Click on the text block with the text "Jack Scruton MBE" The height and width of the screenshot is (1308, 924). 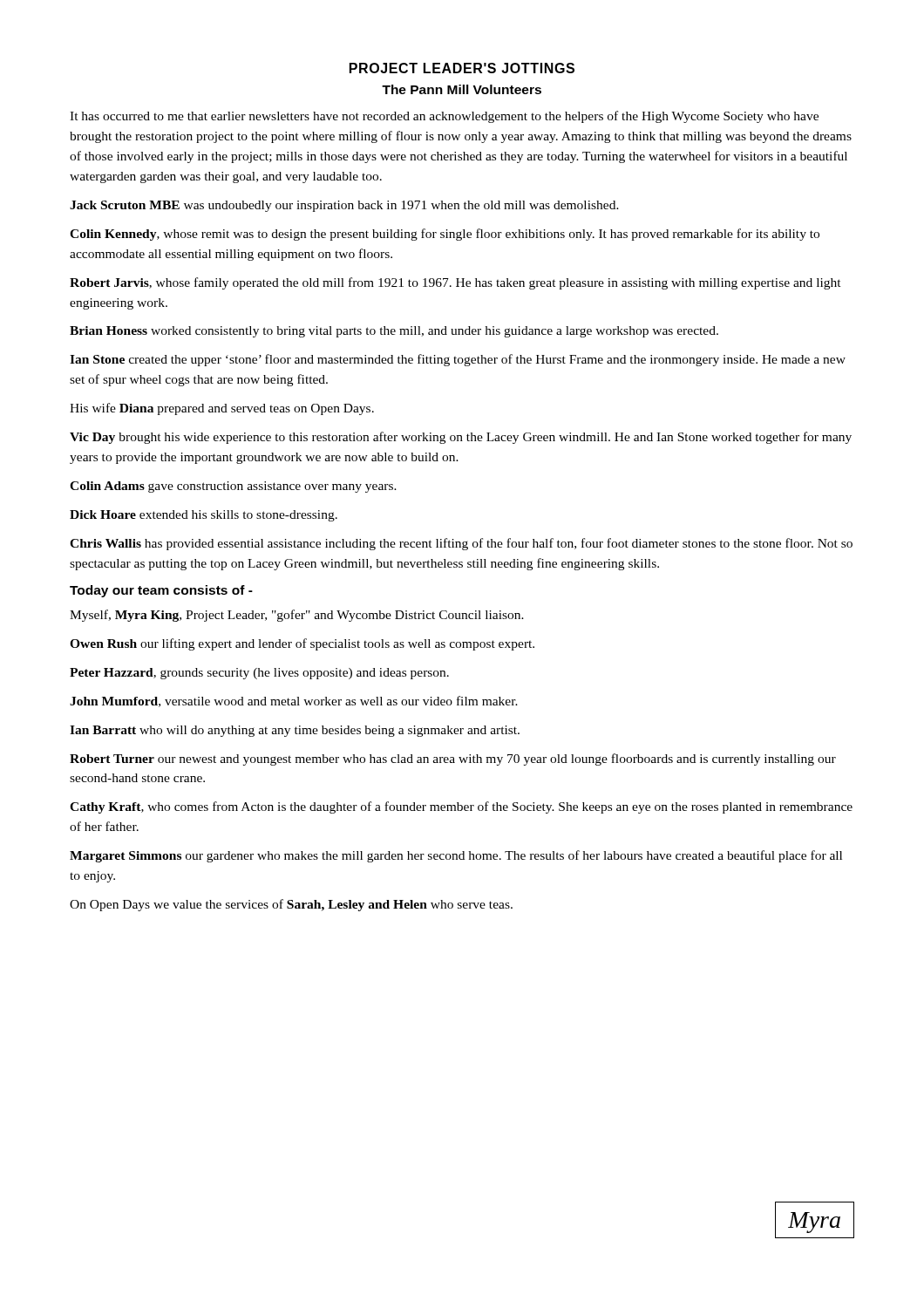(344, 204)
